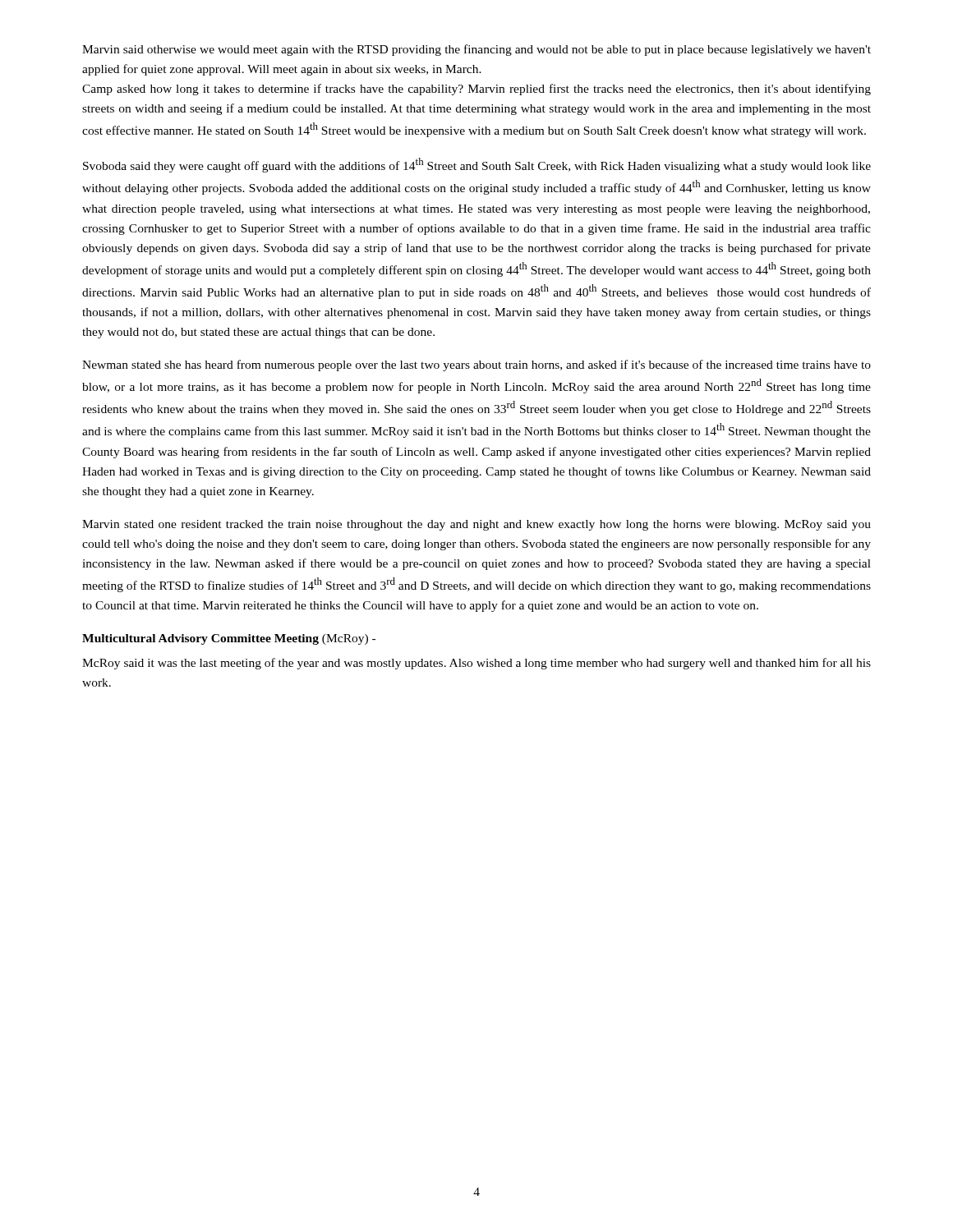Locate the text block that reads "McRoy said it was the last meeting"
Screen dimensions: 1232x953
pyautogui.click(x=476, y=672)
